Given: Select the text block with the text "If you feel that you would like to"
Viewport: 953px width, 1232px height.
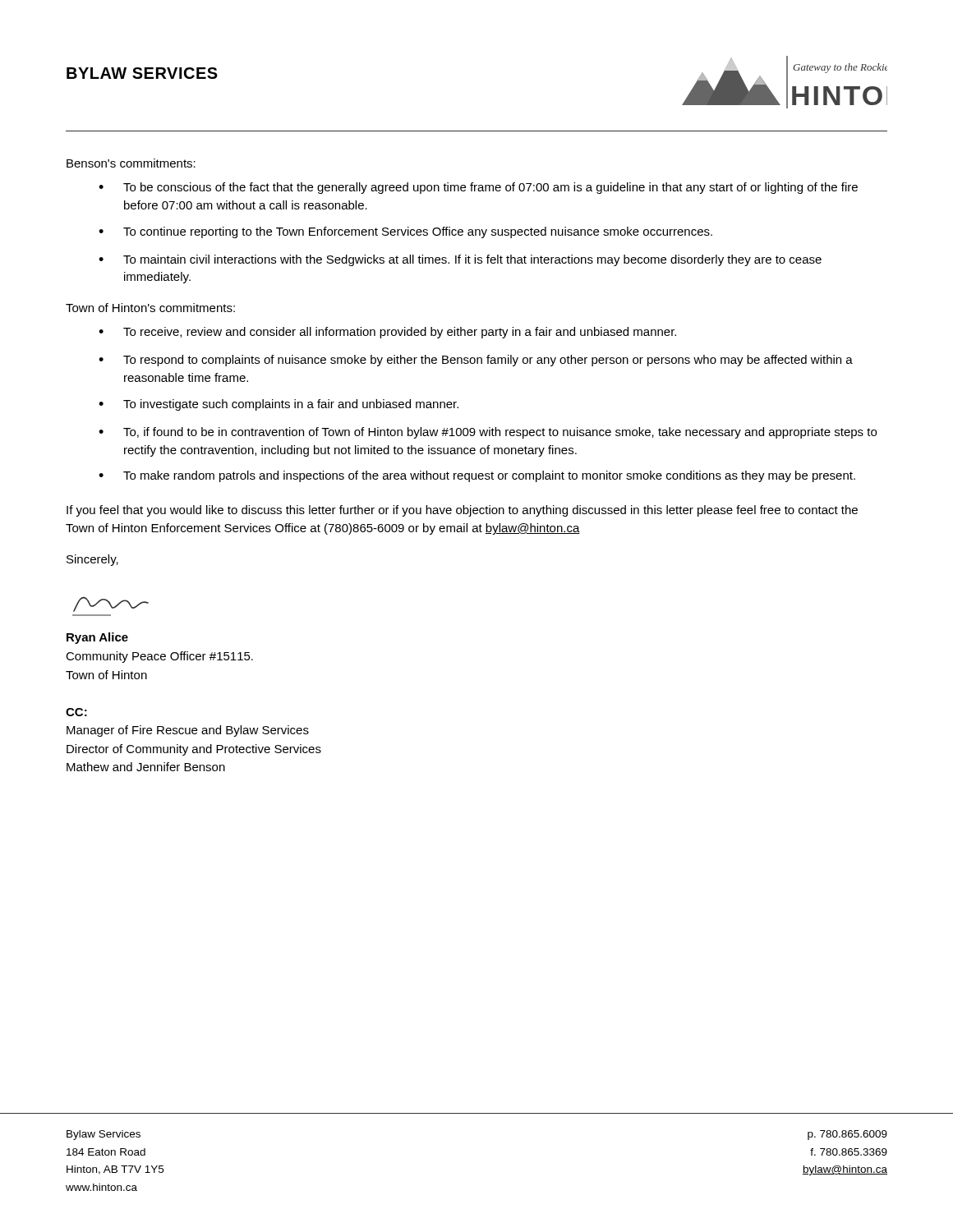Looking at the screenshot, I should click(462, 519).
